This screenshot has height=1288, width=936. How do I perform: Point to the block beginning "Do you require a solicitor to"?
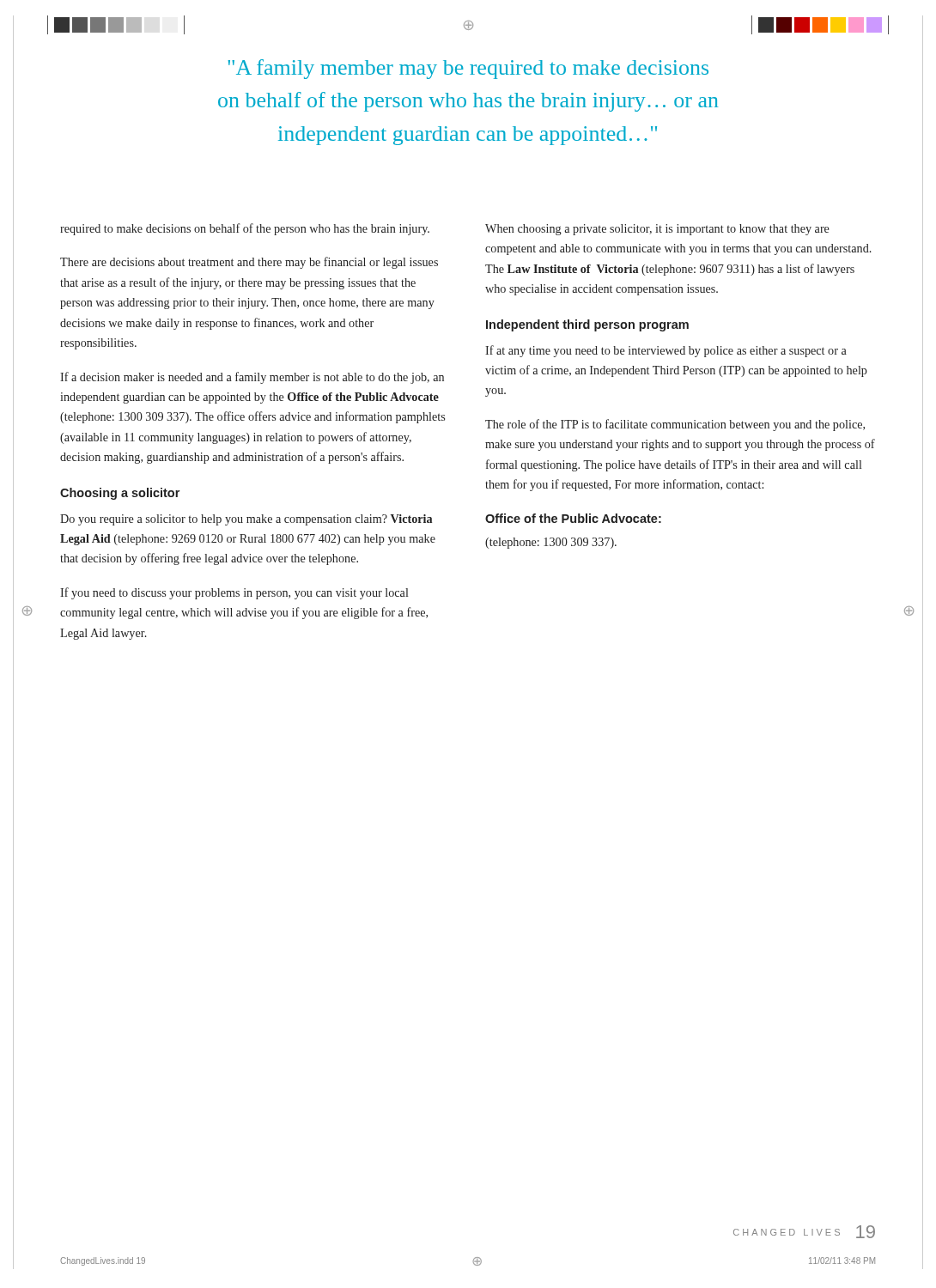pos(248,538)
